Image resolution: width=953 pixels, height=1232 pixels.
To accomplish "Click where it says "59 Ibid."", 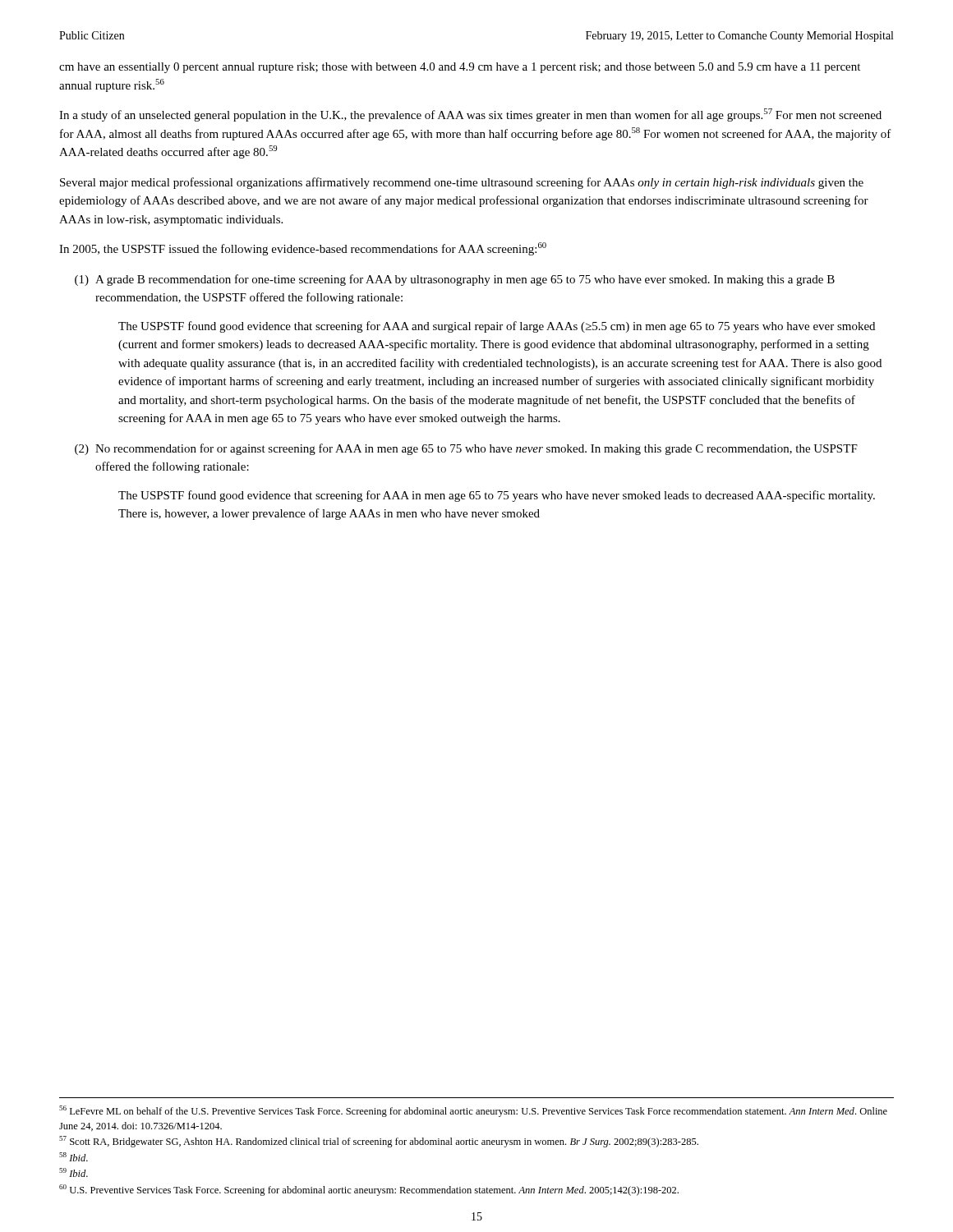I will click(x=74, y=1173).
